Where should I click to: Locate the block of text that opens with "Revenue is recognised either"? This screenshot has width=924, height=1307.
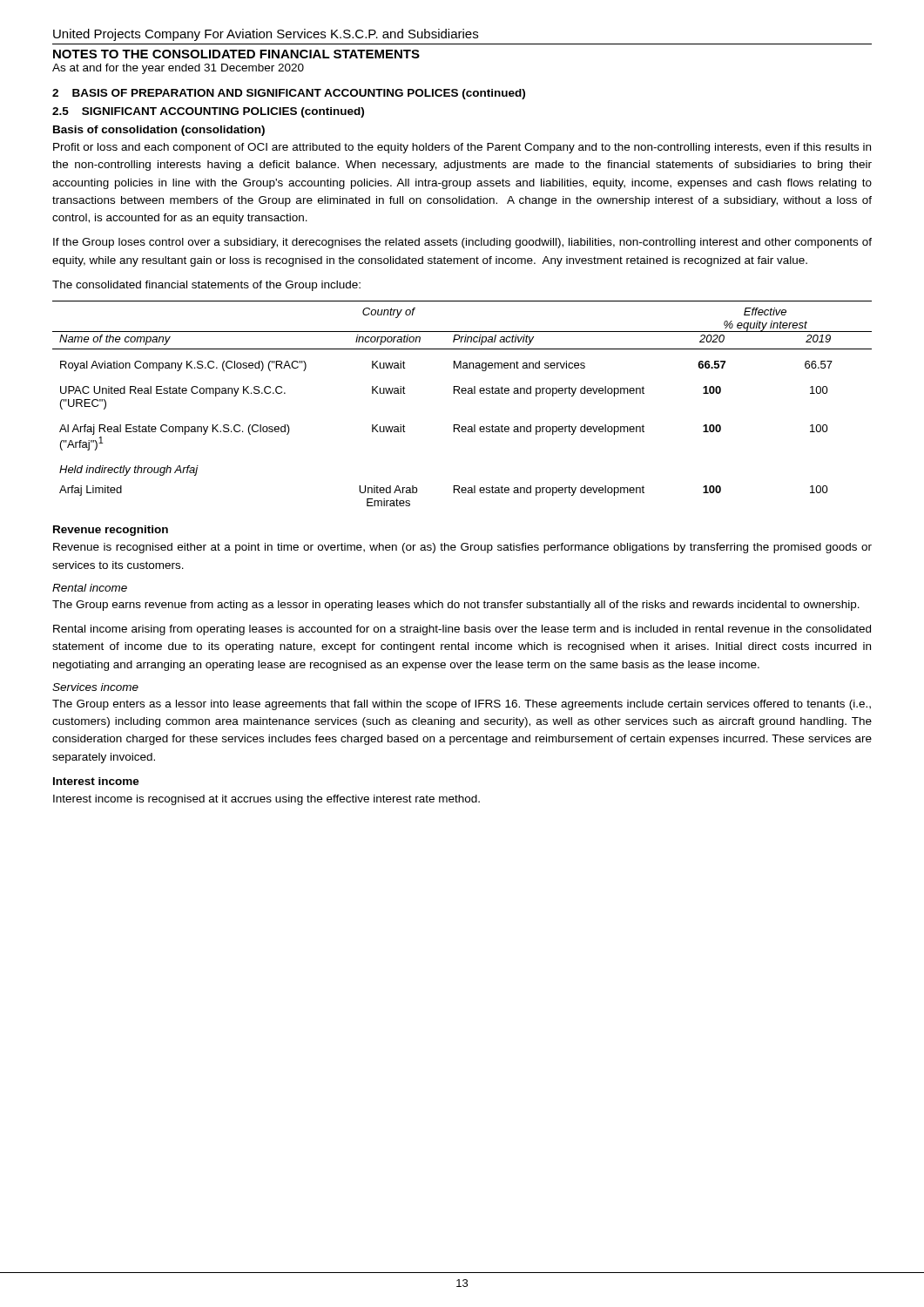462,556
